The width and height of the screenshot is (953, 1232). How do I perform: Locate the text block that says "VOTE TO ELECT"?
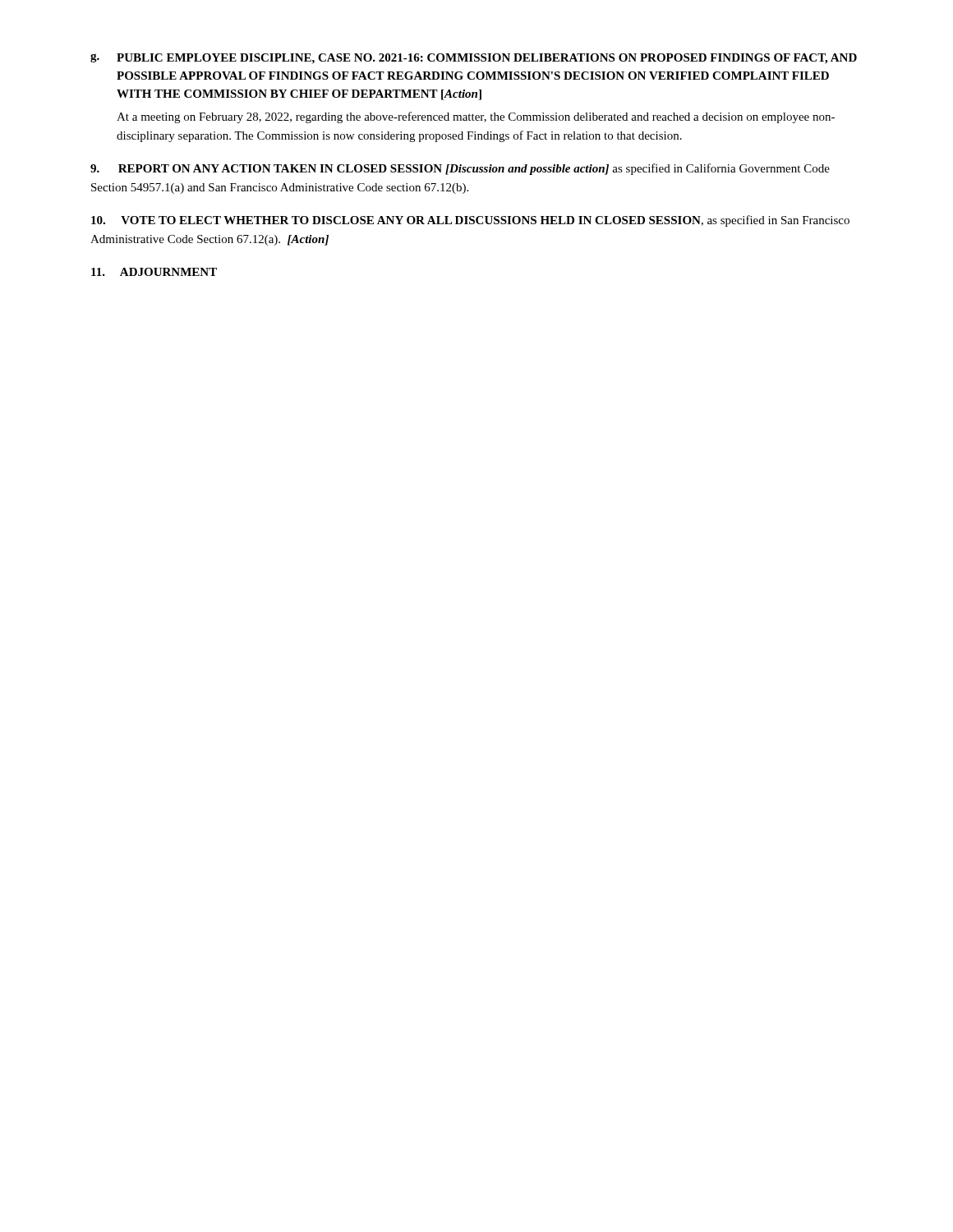pyautogui.click(x=470, y=230)
